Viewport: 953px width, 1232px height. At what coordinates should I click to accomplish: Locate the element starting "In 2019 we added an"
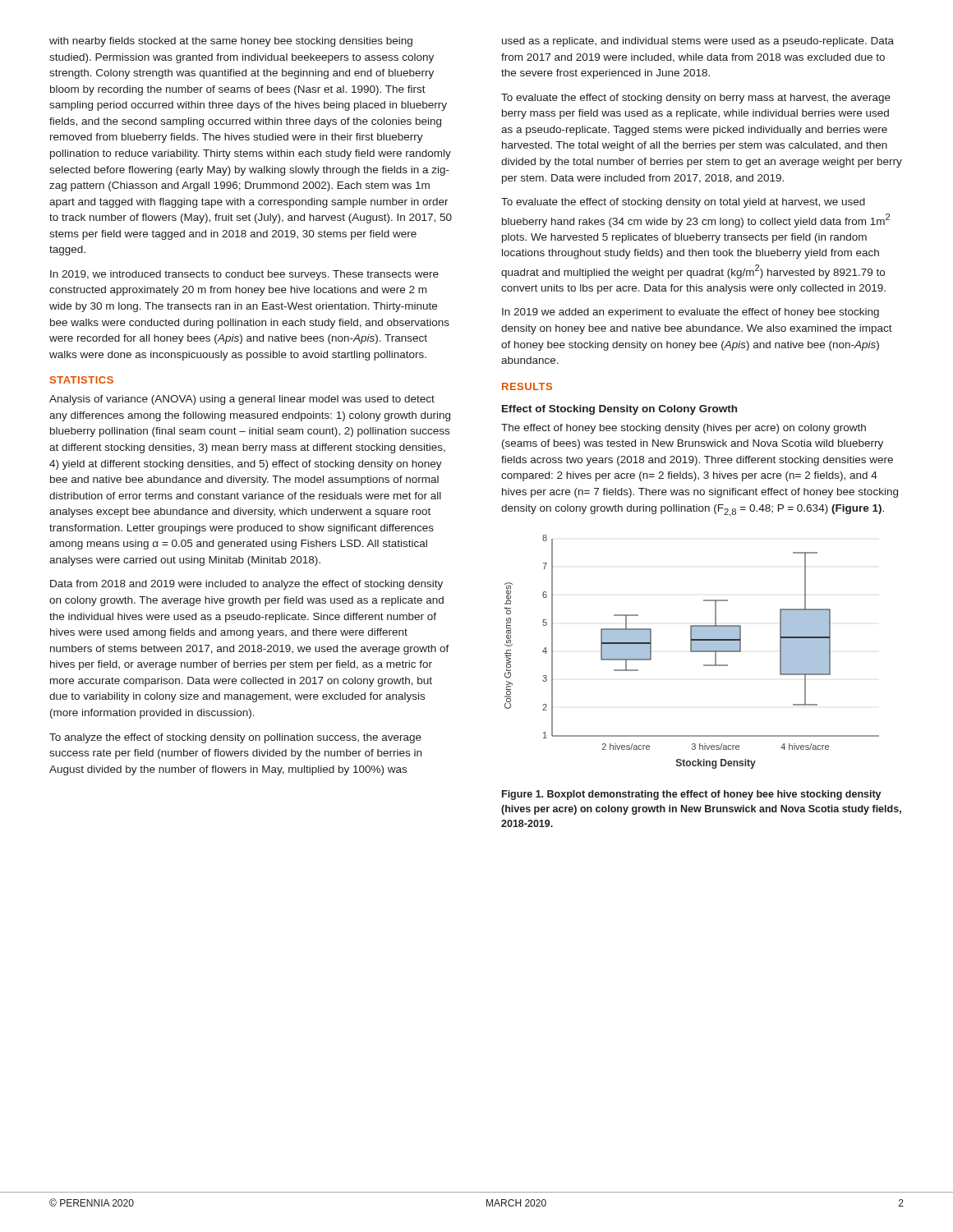tap(702, 336)
